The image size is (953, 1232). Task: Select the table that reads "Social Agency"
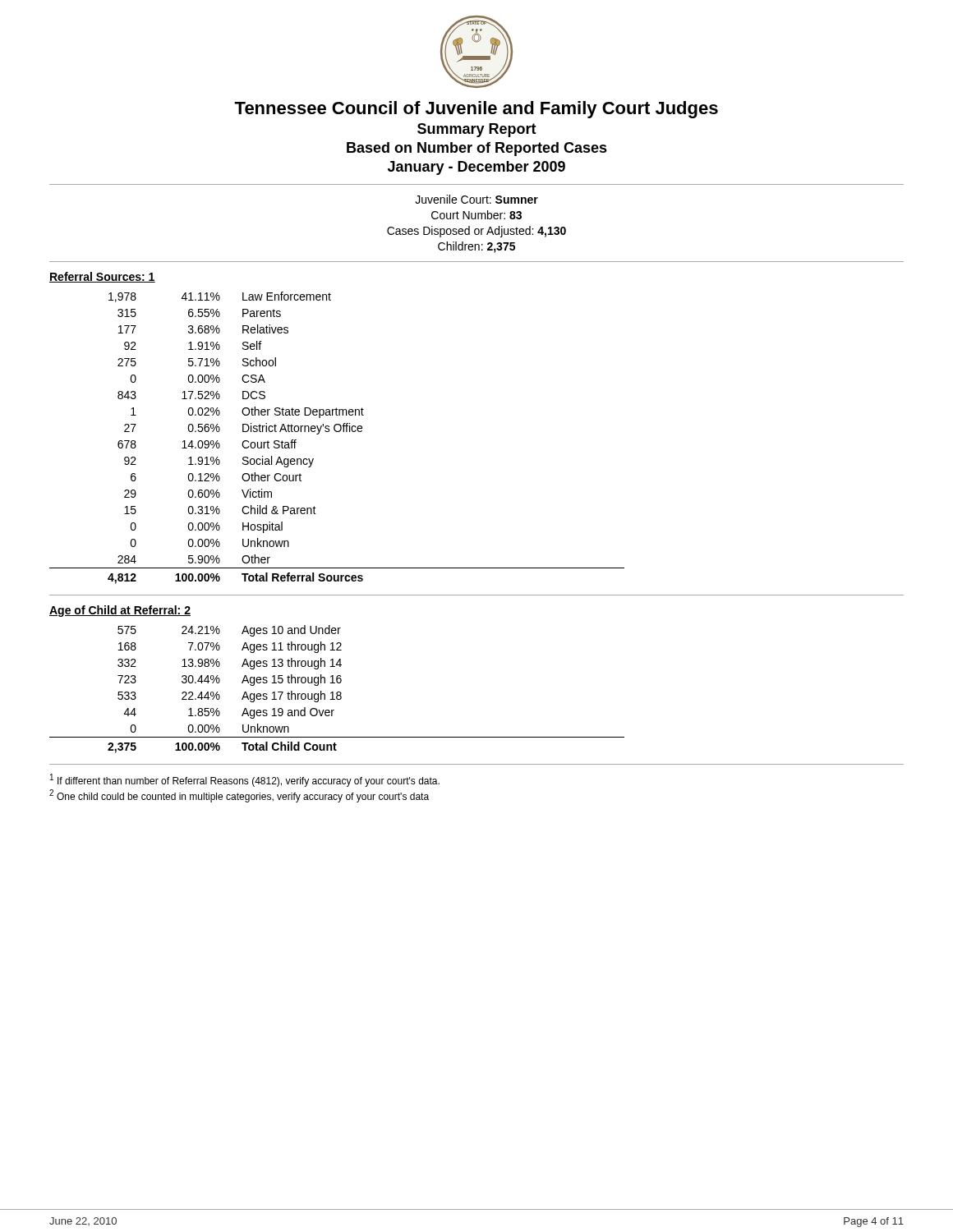[x=476, y=437]
